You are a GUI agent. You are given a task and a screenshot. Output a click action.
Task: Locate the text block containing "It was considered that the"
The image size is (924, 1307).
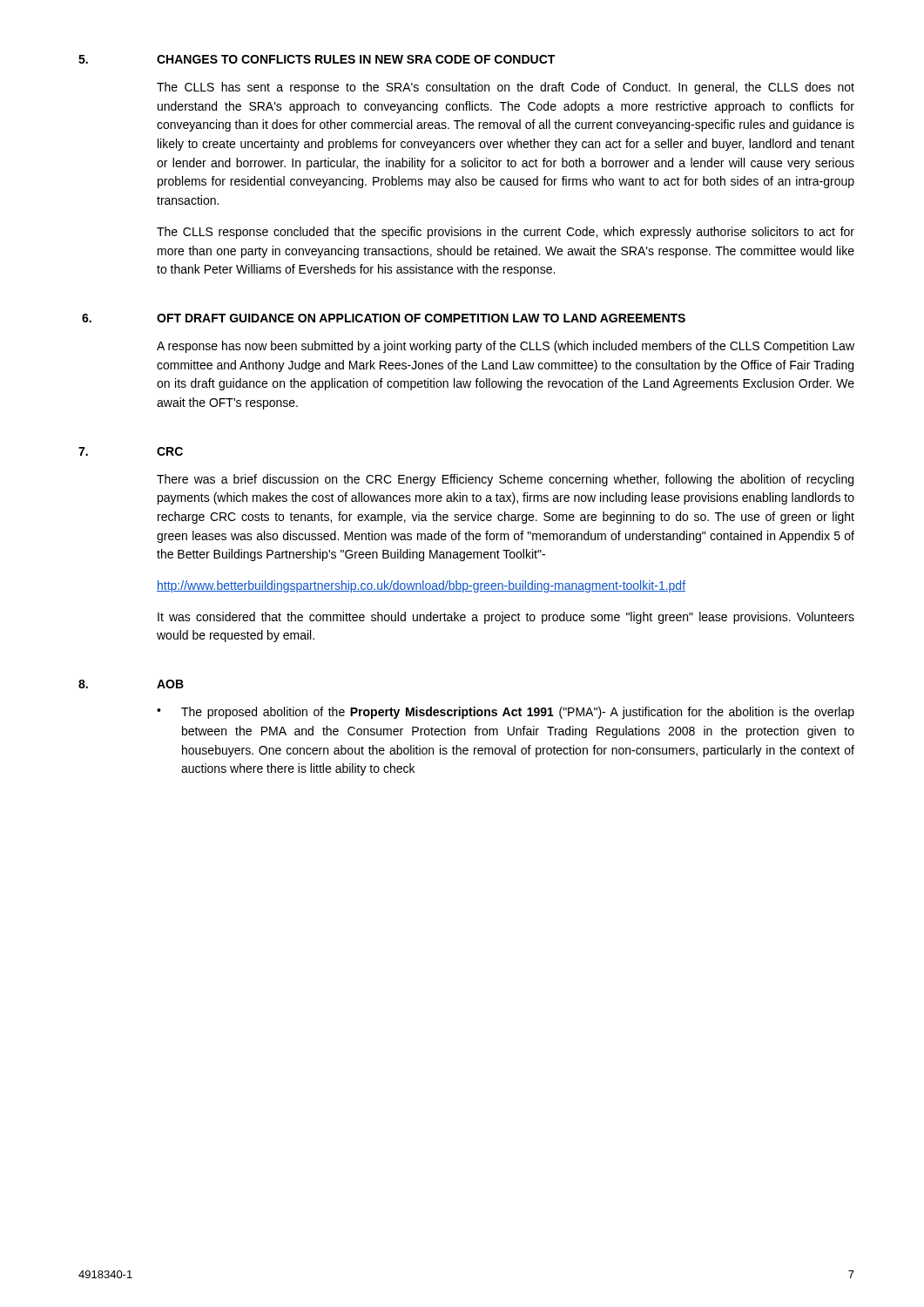tap(506, 626)
